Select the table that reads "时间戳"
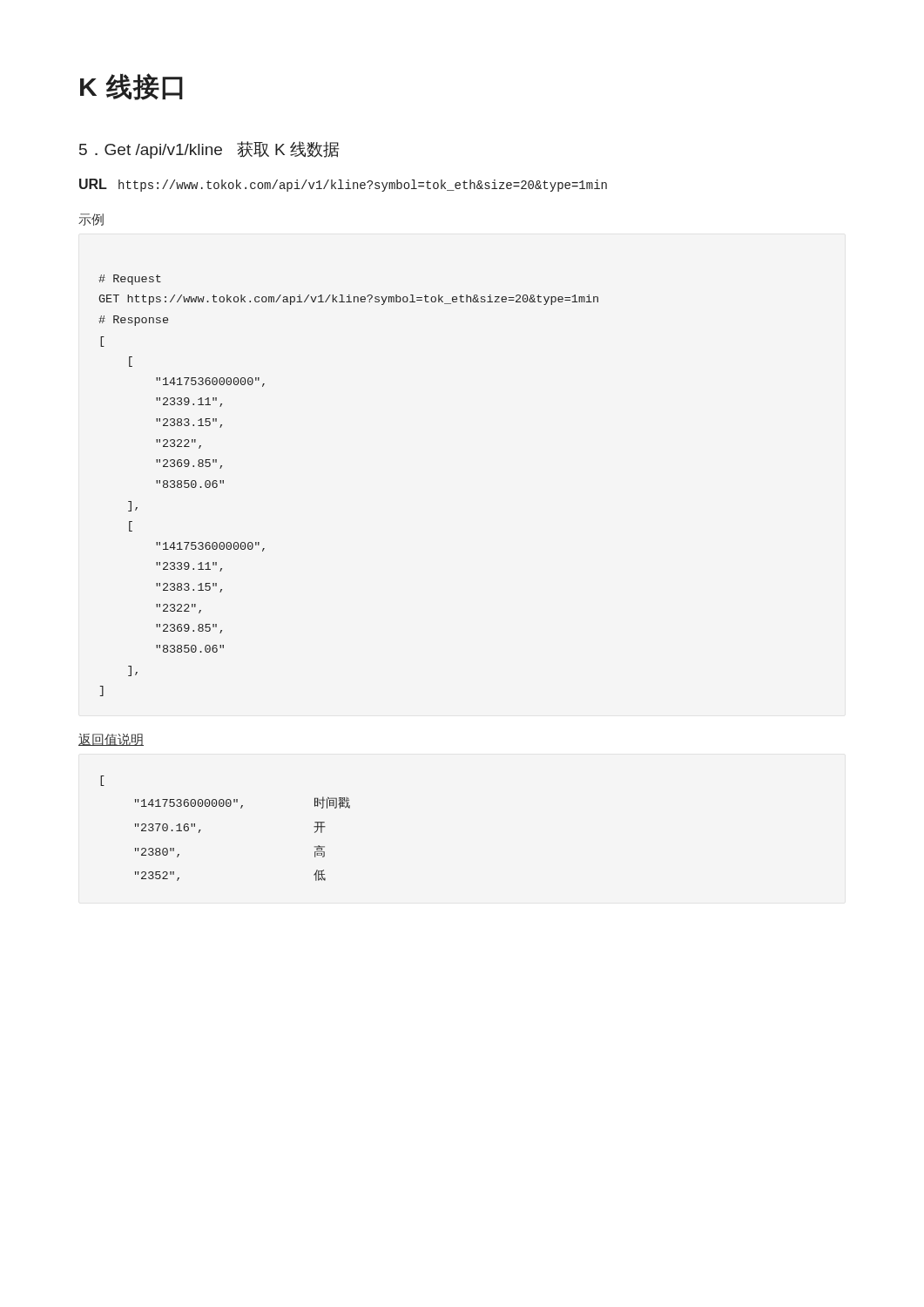 [462, 828]
